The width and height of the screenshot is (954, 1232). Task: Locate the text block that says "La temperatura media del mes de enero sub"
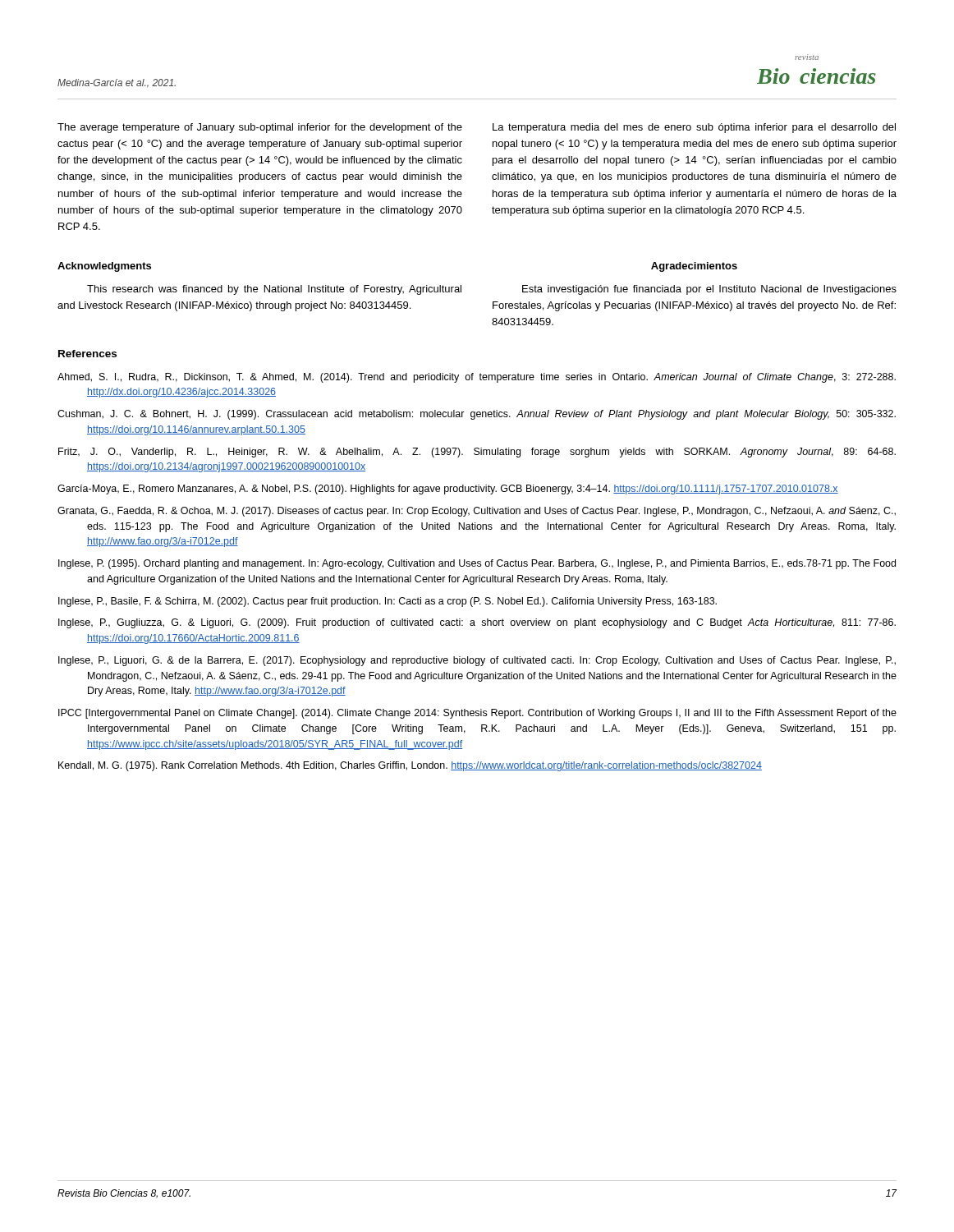(x=694, y=168)
